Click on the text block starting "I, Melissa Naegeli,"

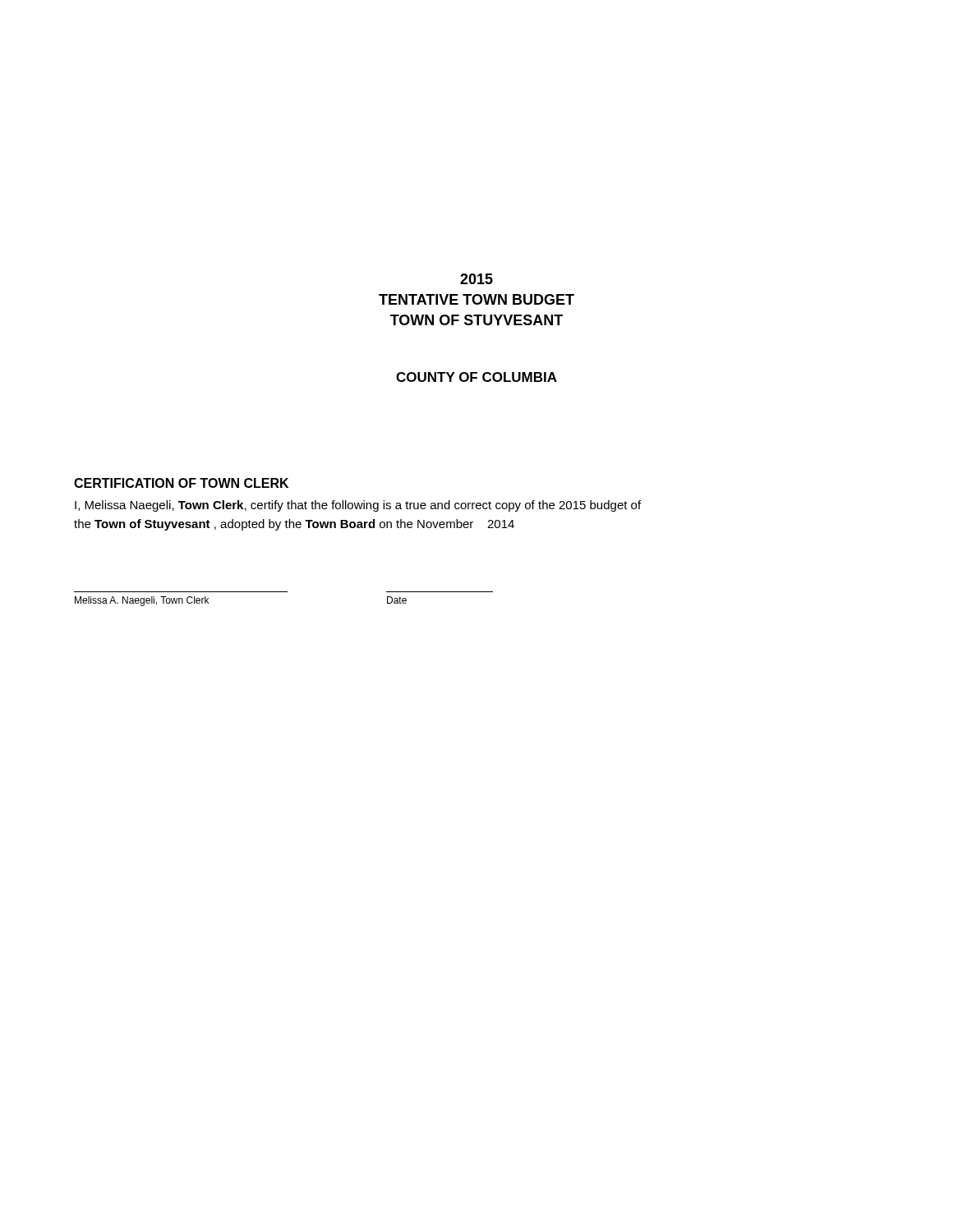(x=357, y=514)
